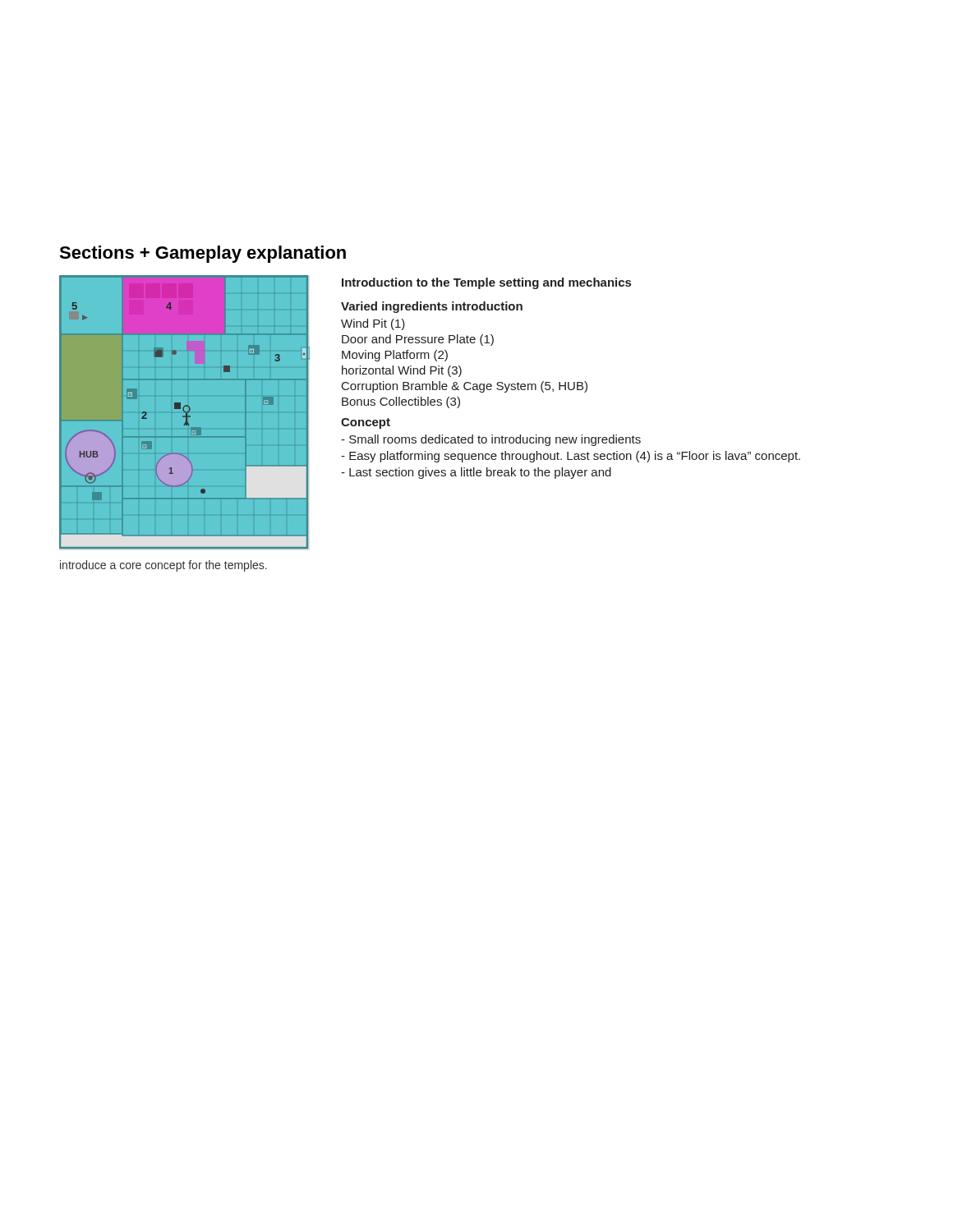The image size is (953, 1232).
Task: Select a map
Action: click(x=184, y=414)
